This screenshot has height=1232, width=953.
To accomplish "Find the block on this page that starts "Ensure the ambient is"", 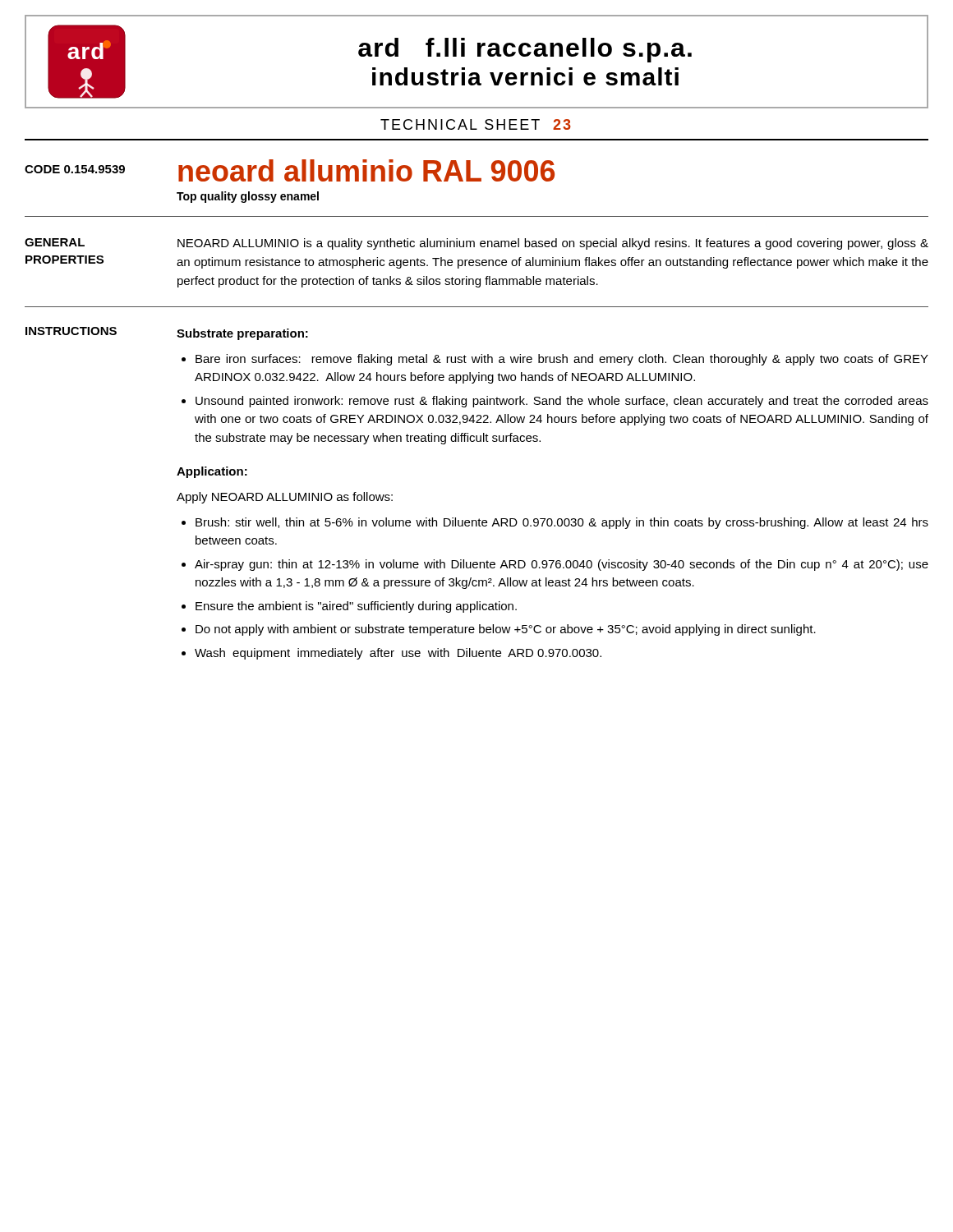I will point(356,605).
